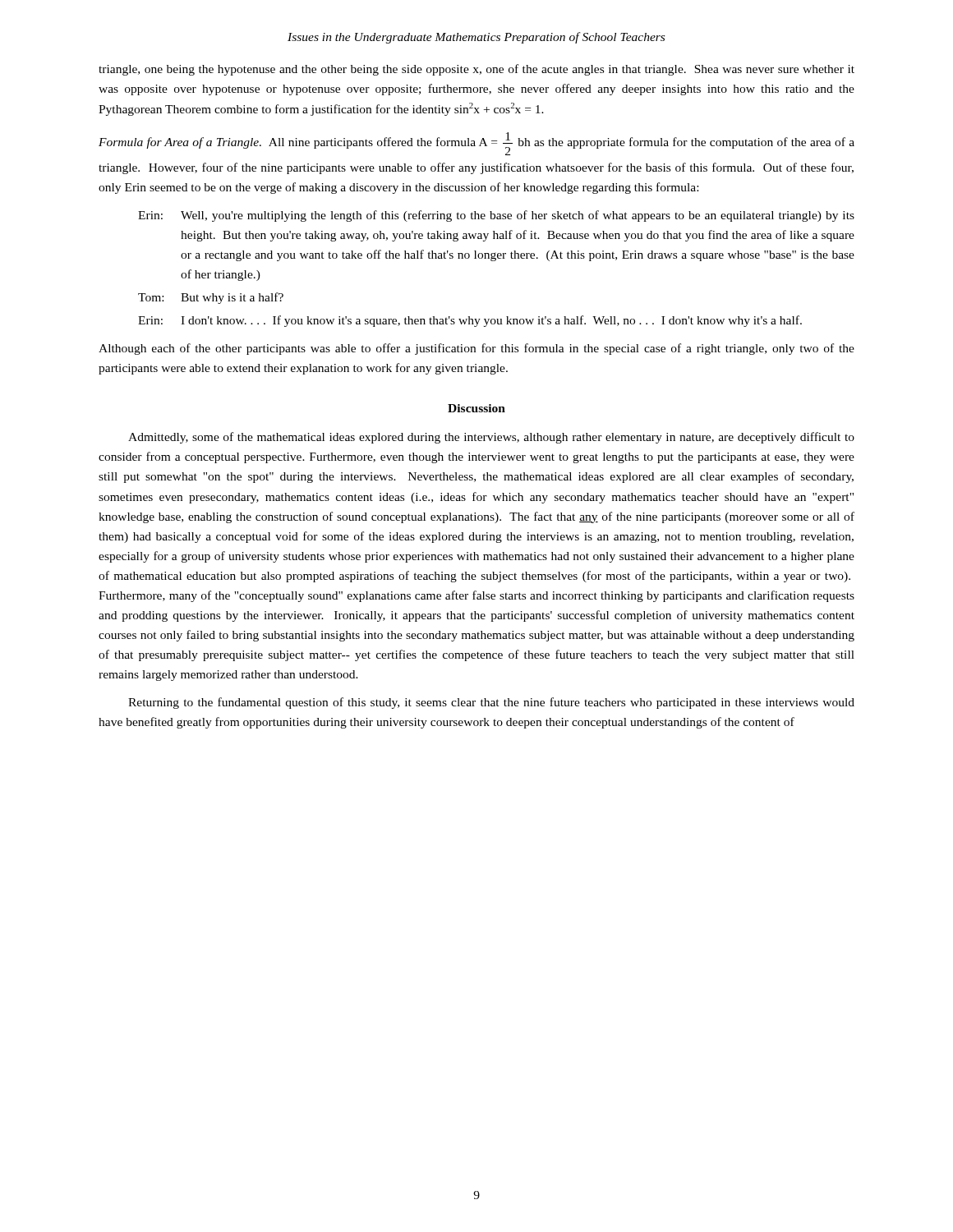The width and height of the screenshot is (953, 1232).
Task: Navigate to the block starting "Formula for Area of"
Action: click(476, 162)
